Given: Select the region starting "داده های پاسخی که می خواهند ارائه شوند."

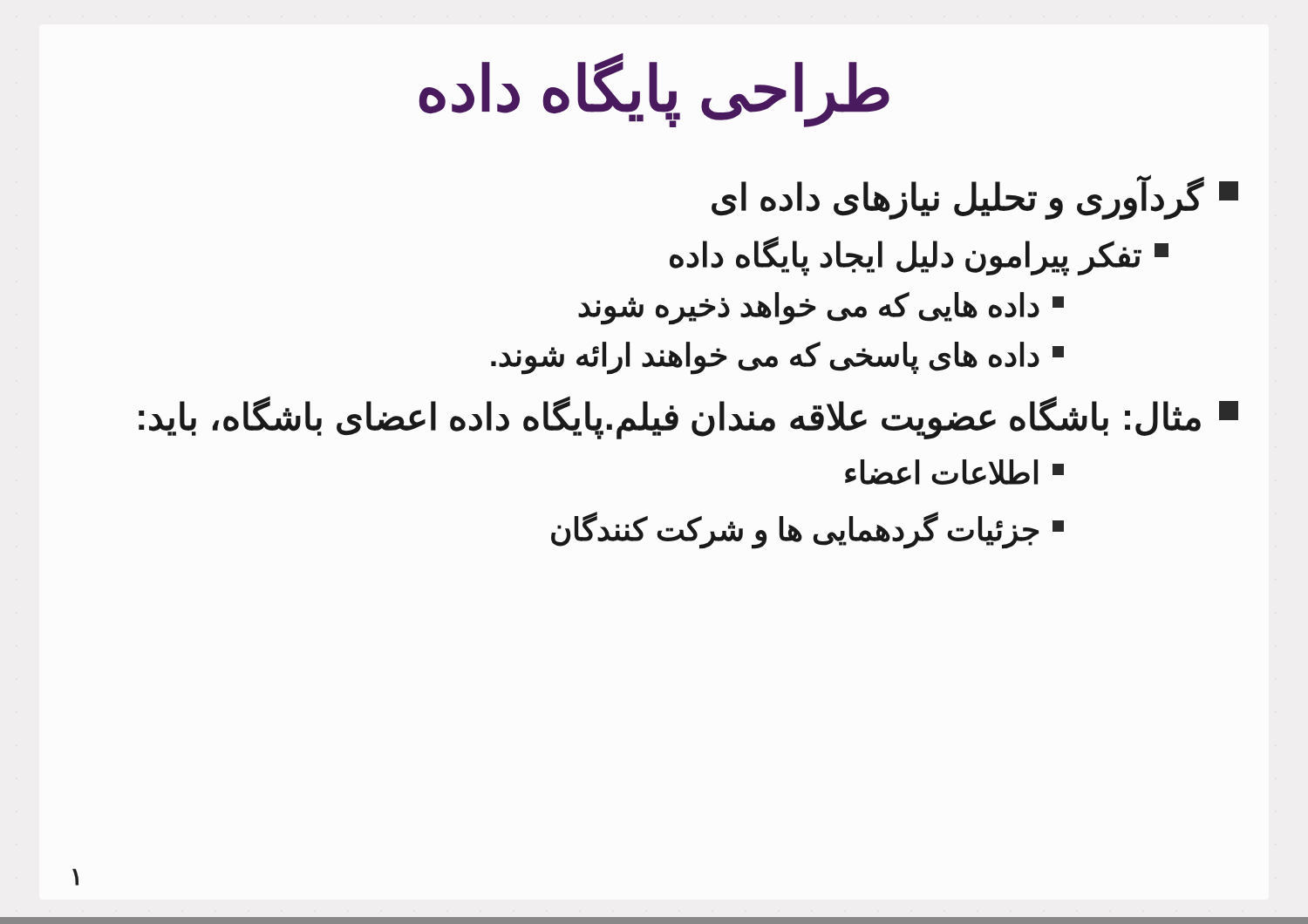Looking at the screenshot, I should click(776, 356).
